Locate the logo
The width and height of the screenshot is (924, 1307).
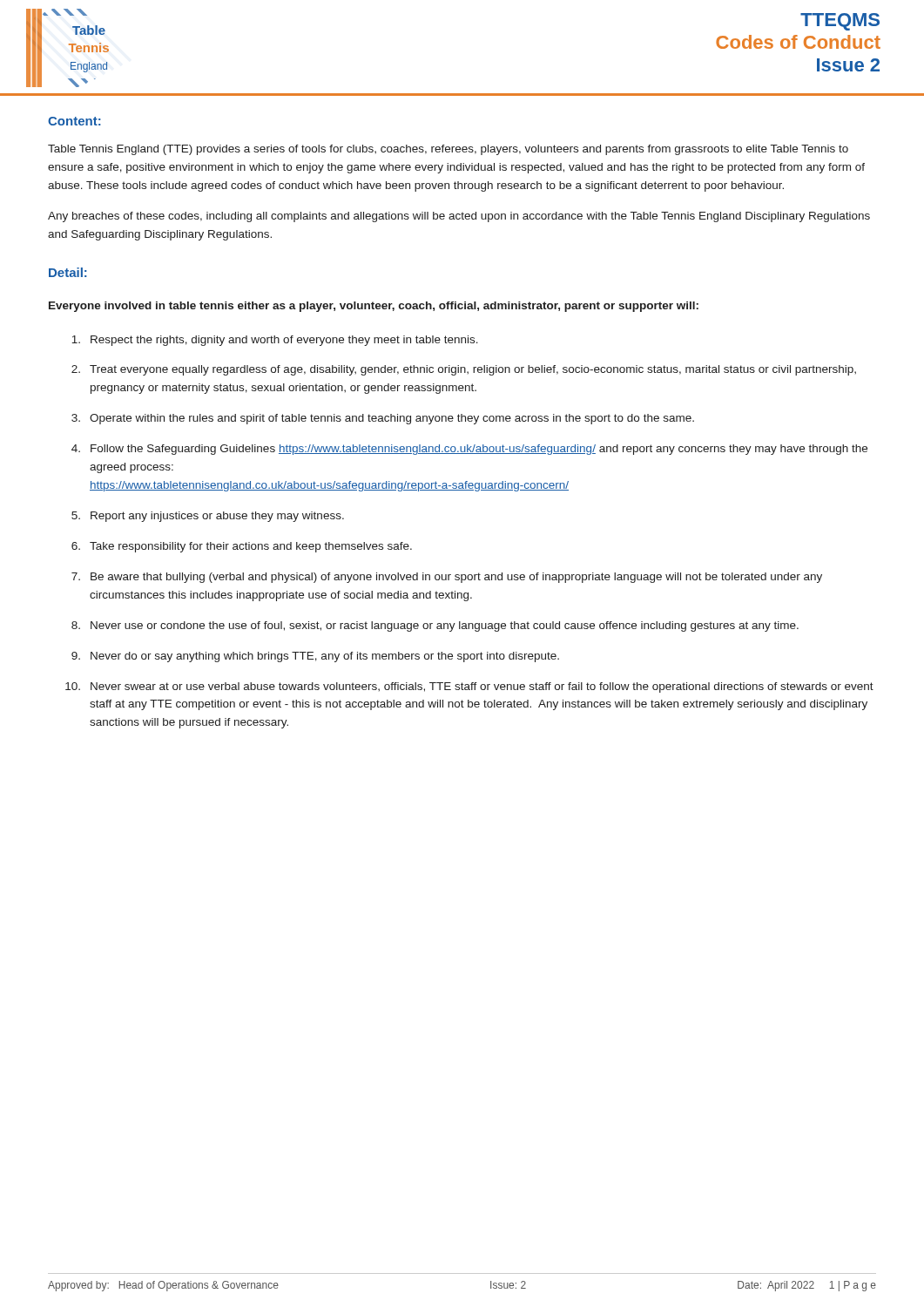click(87, 48)
